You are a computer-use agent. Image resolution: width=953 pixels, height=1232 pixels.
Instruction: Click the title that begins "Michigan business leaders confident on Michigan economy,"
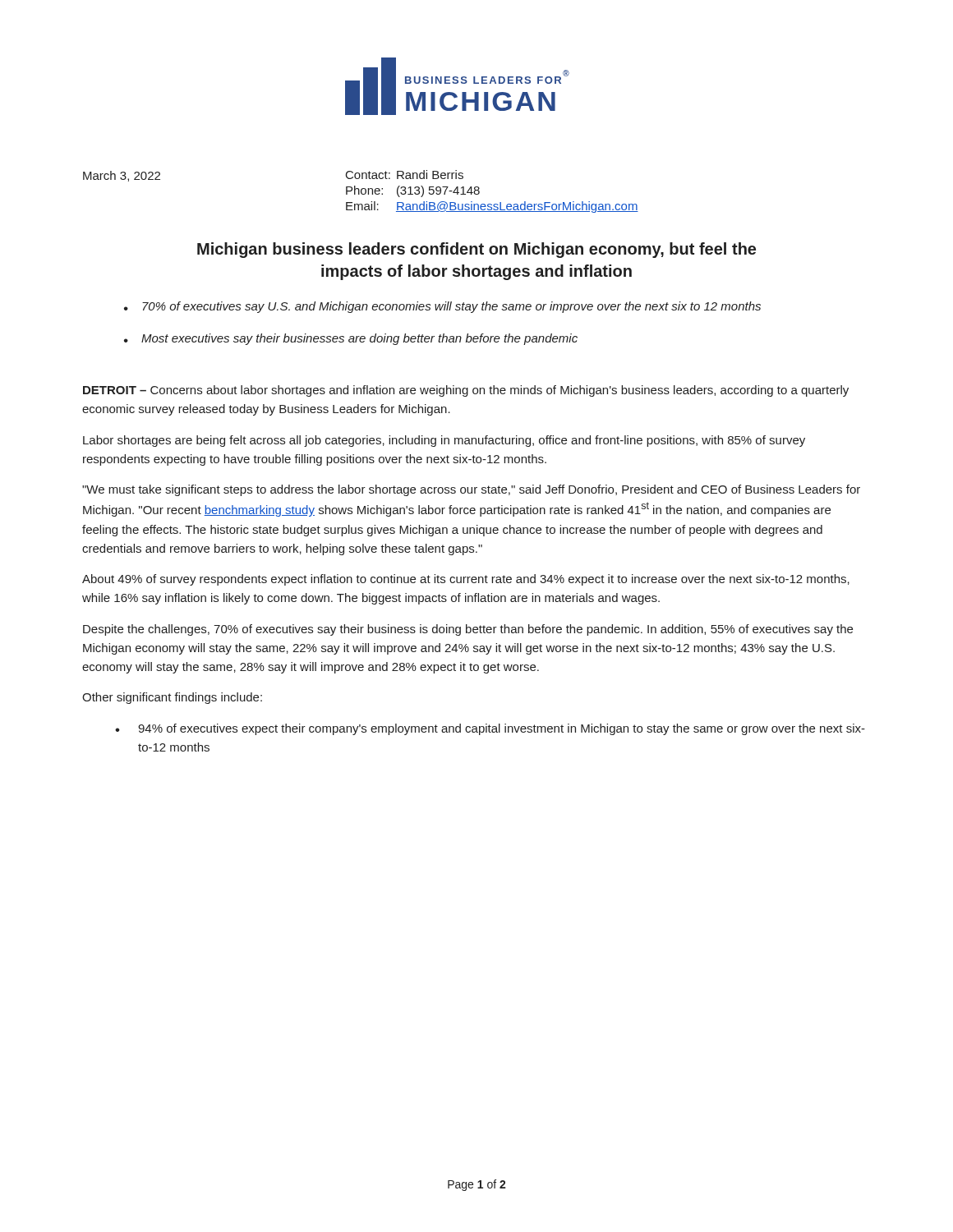[x=476, y=260]
